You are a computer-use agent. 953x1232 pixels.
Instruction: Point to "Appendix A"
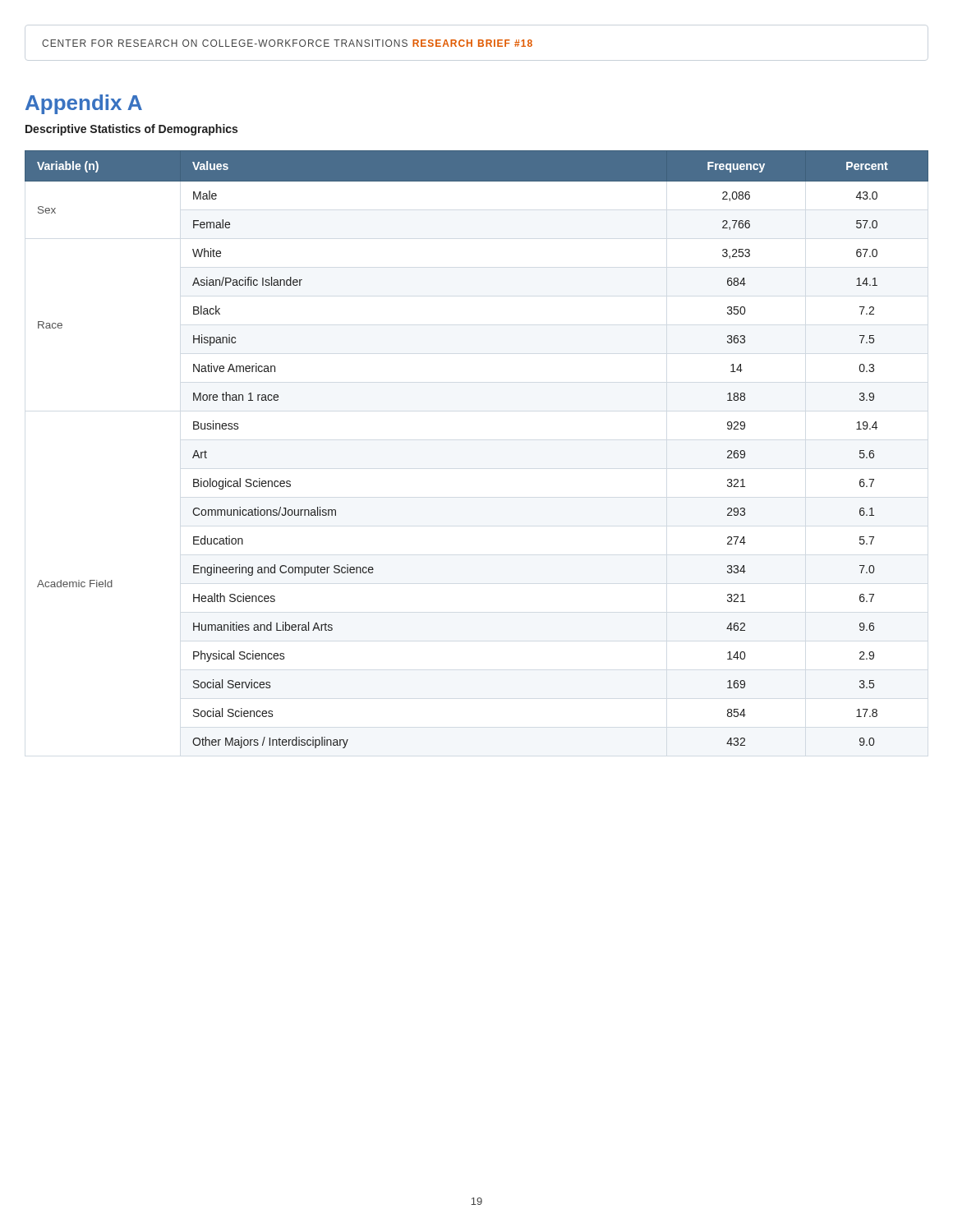click(x=84, y=103)
